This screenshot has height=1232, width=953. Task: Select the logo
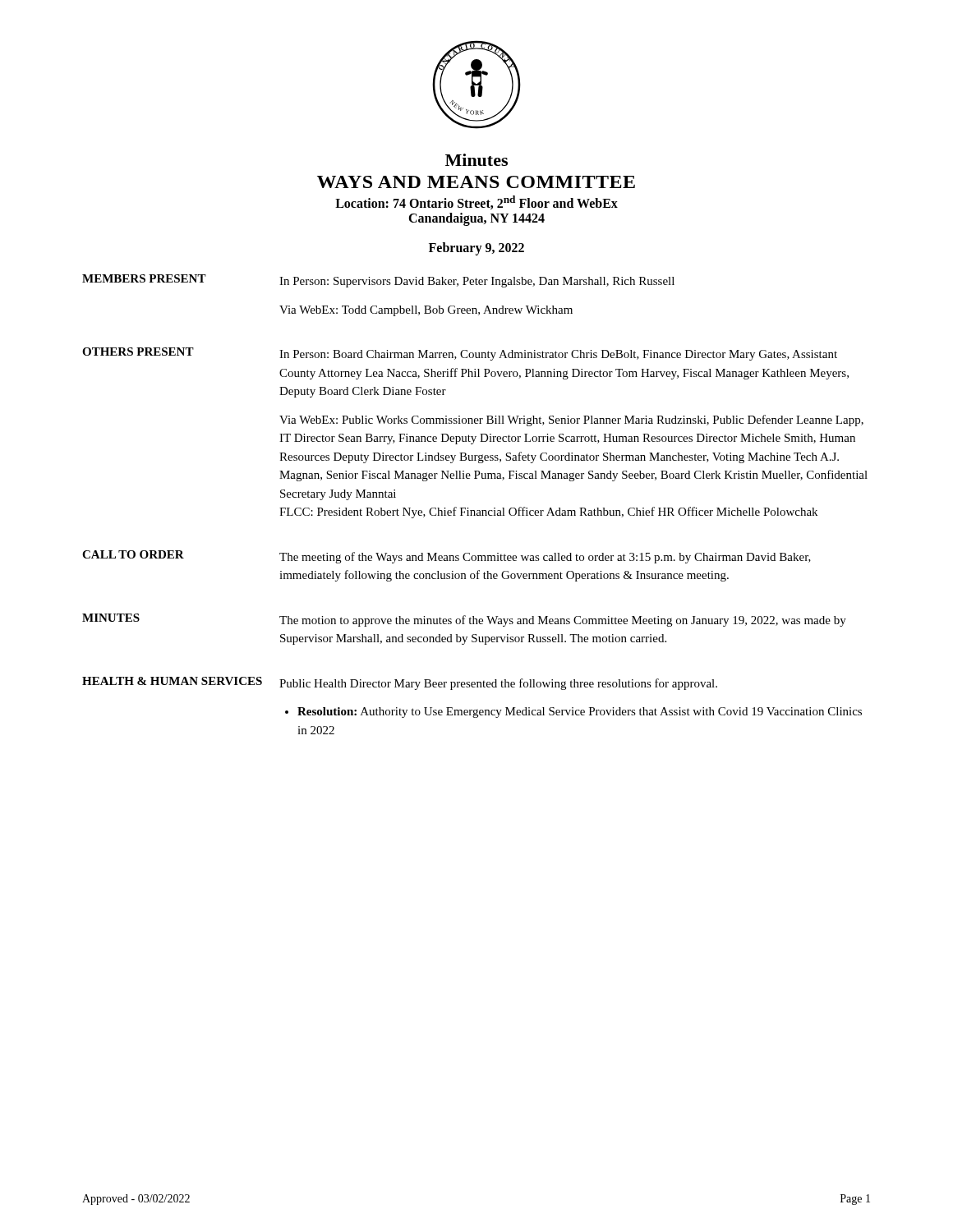pyautogui.click(x=476, y=71)
